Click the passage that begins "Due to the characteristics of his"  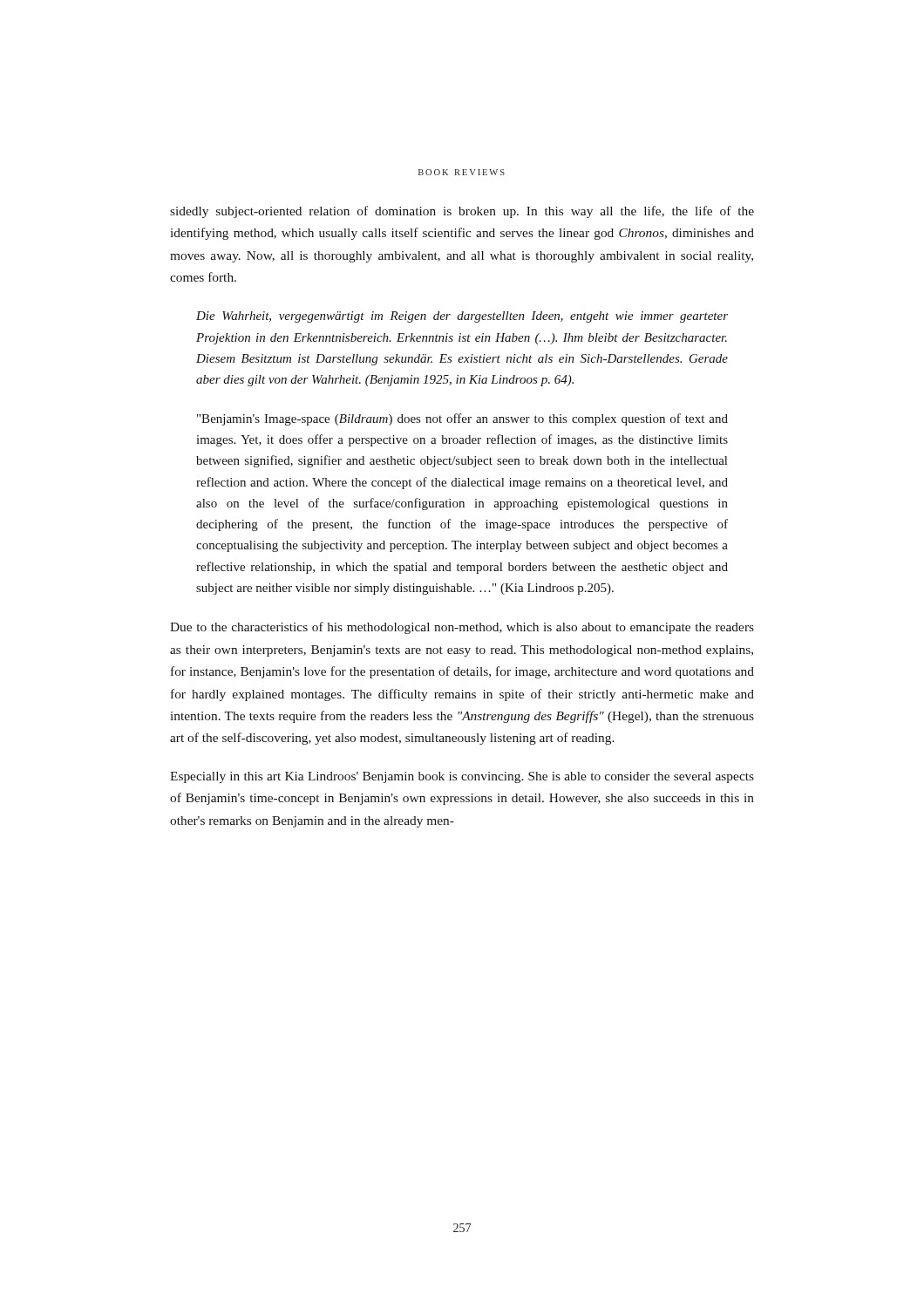(x=462, y=723)
